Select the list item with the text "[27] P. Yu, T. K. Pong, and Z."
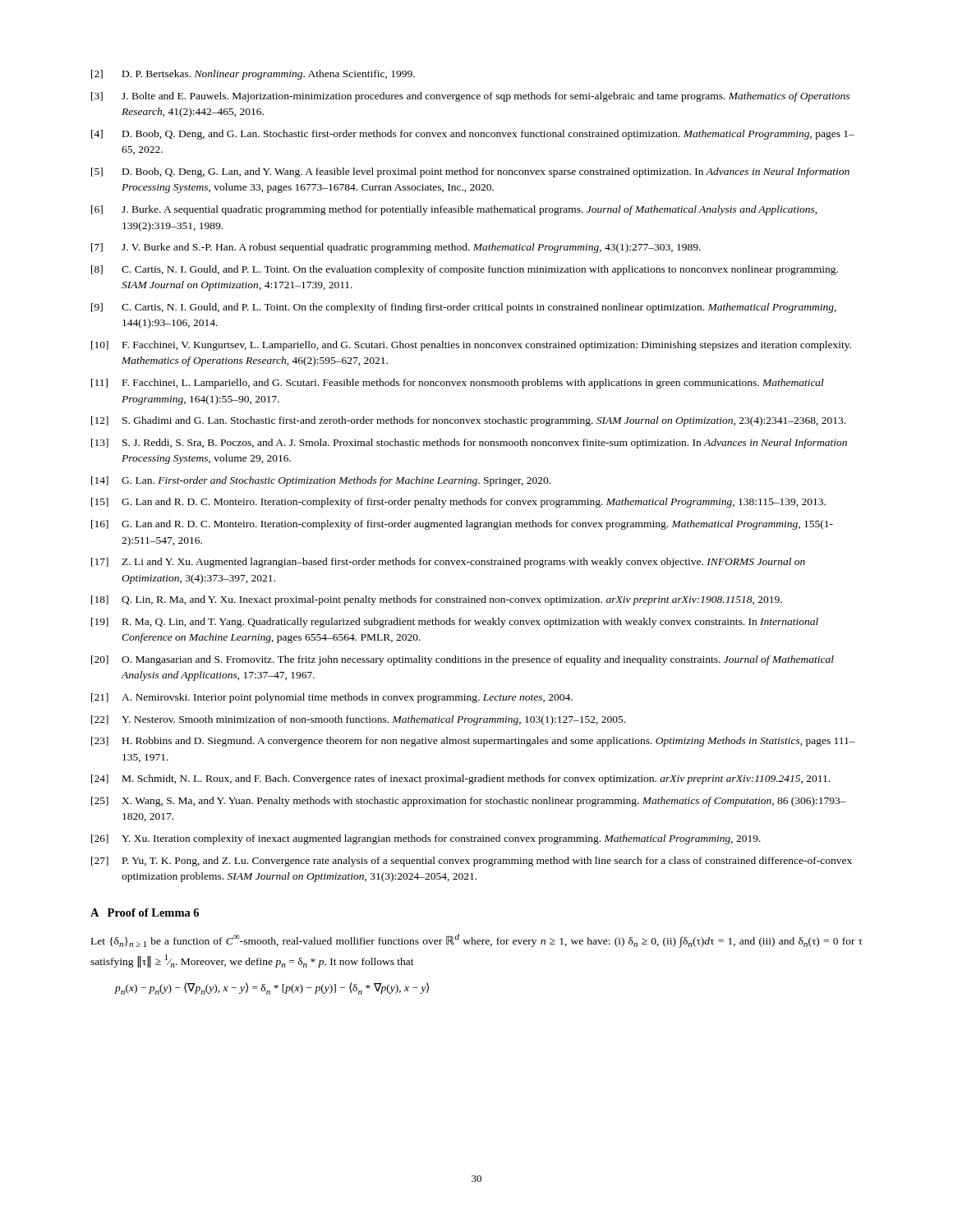The height and width of the screenshot is (1232, 953). [x=476, y=868]
